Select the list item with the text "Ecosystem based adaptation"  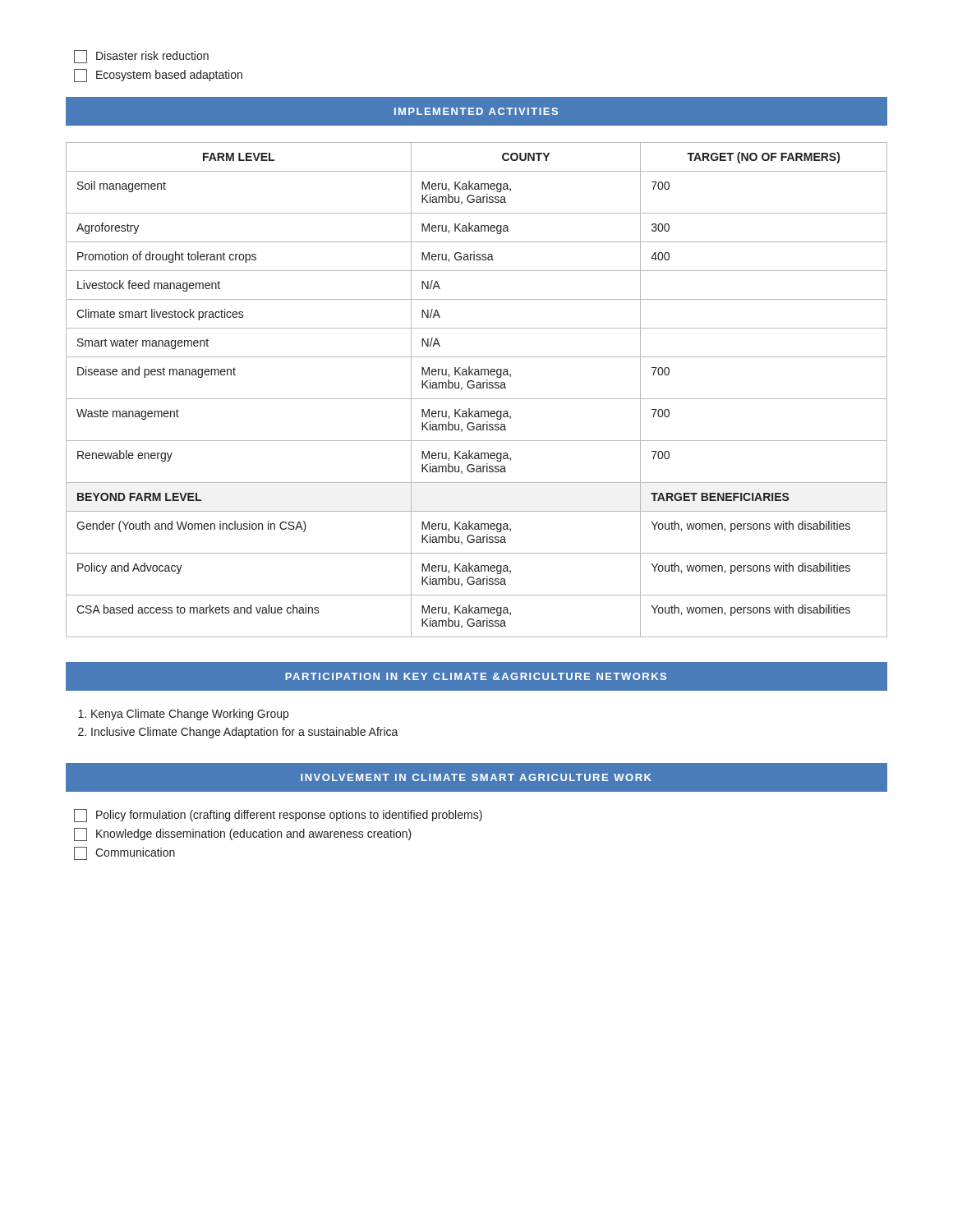(x=158, y=75)
